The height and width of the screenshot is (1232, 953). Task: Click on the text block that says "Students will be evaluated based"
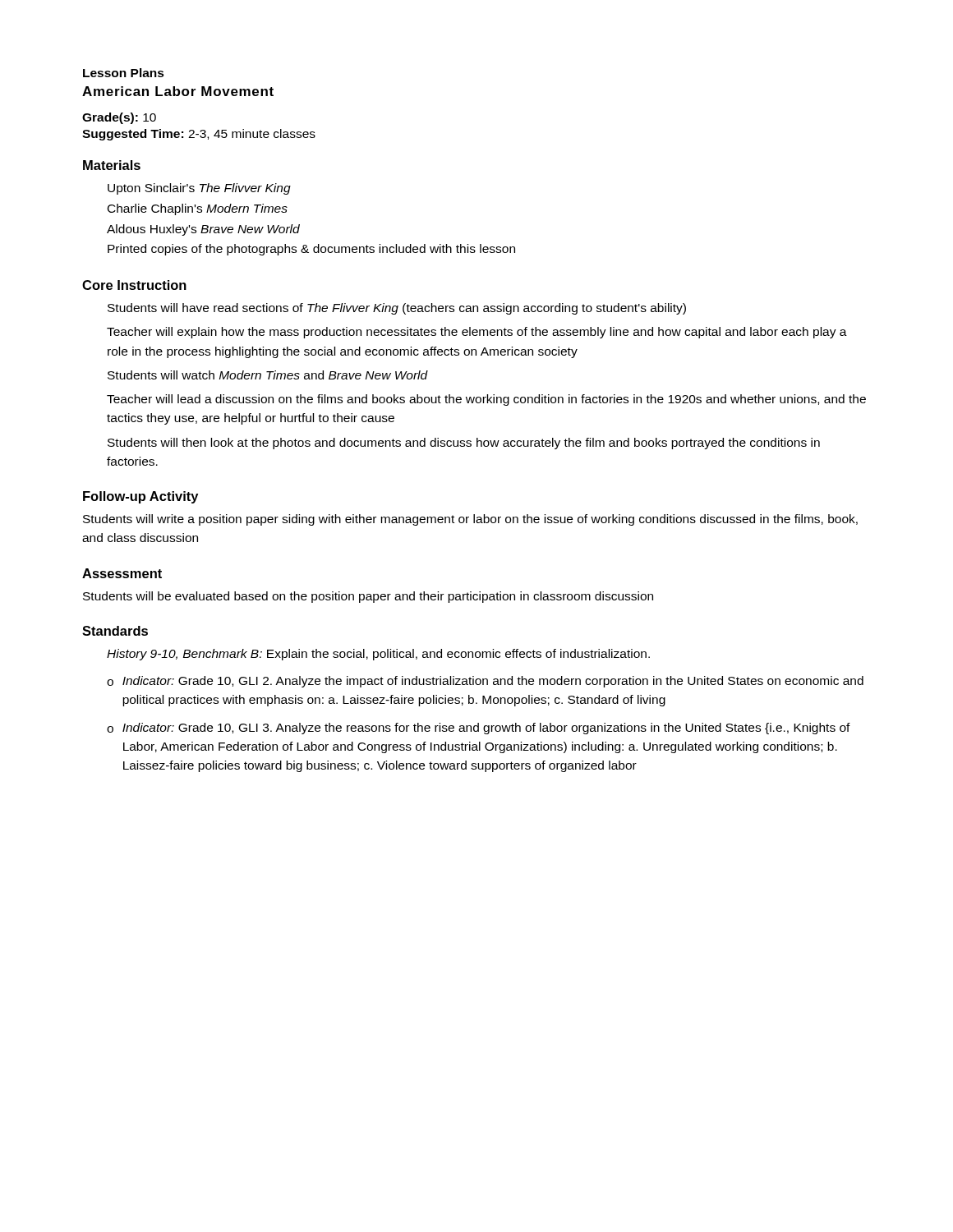368,596
